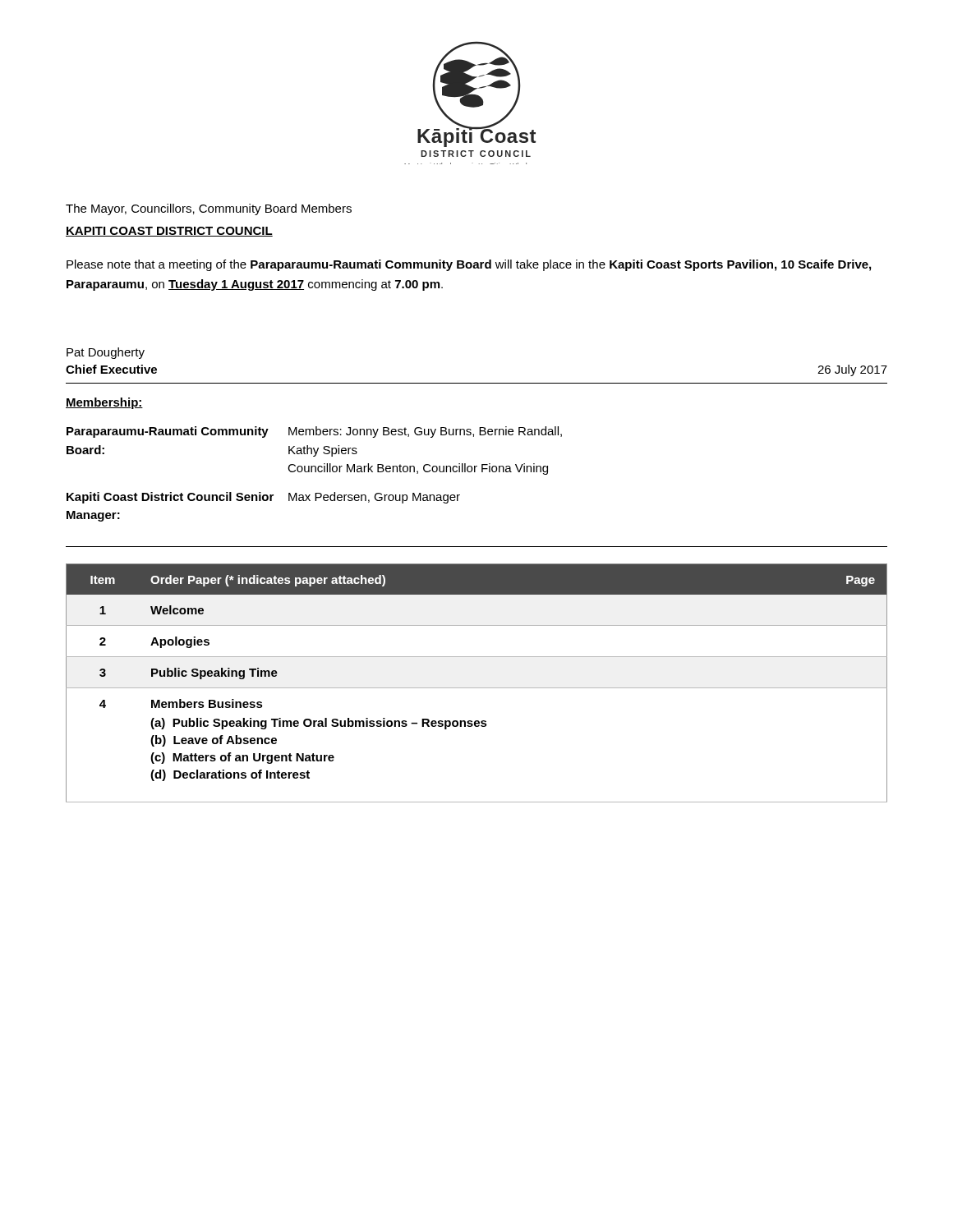Click the section header
This screenshot has width=953, height=1232.
coord(104,402)
